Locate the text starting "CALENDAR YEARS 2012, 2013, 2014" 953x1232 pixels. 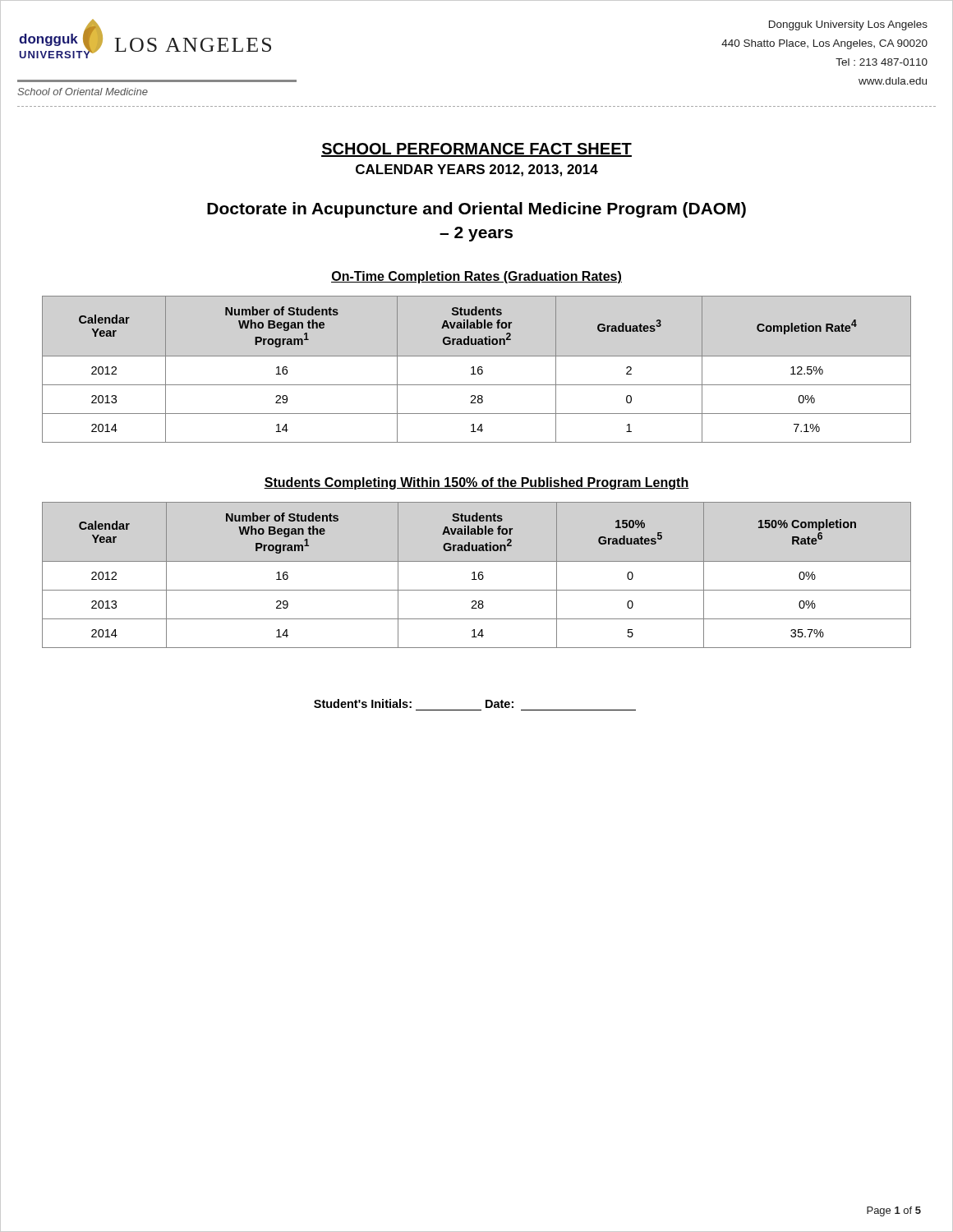476,170
